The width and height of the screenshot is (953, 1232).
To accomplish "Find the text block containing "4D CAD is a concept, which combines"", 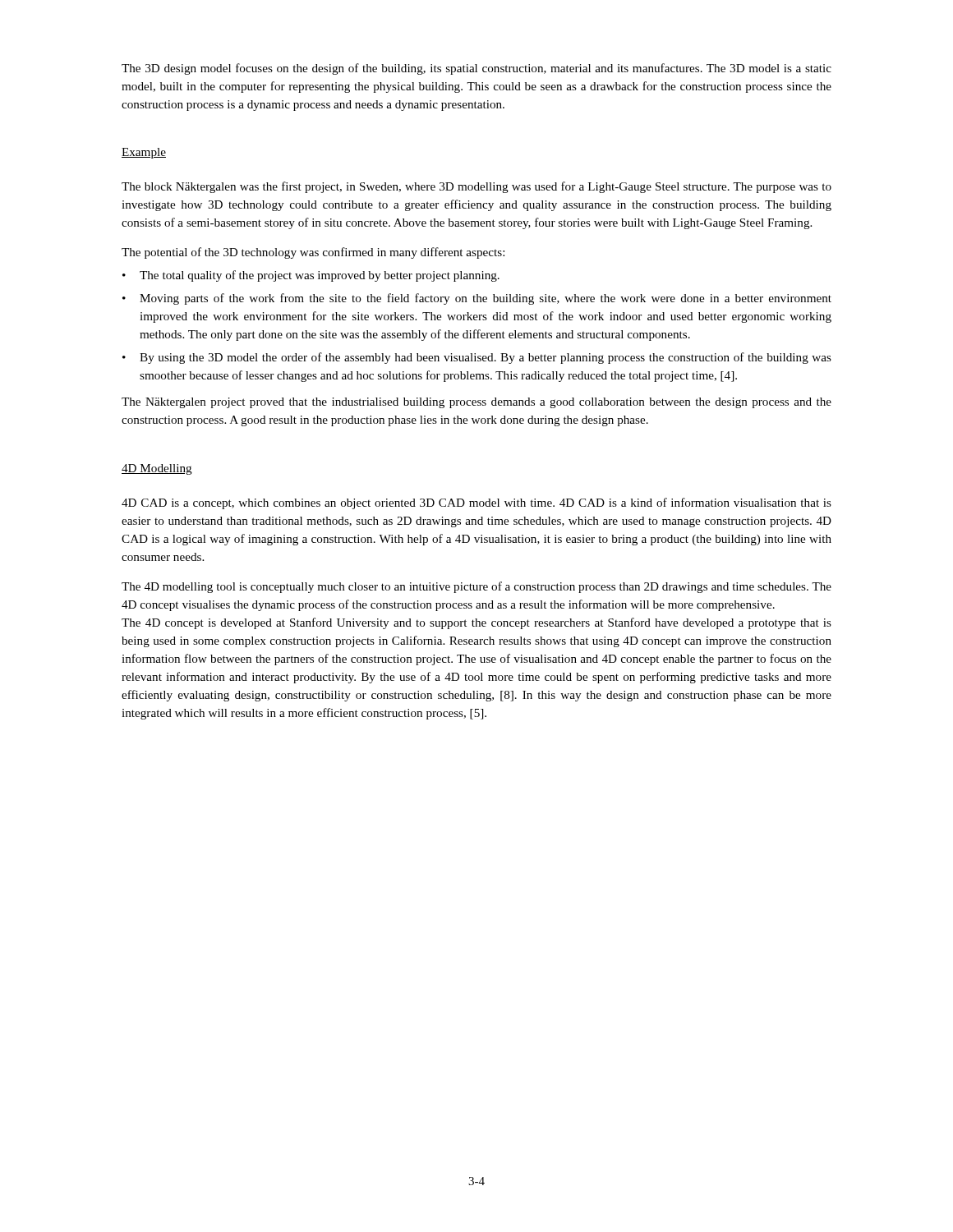I will pyautogui.click(x=476, y=529).
